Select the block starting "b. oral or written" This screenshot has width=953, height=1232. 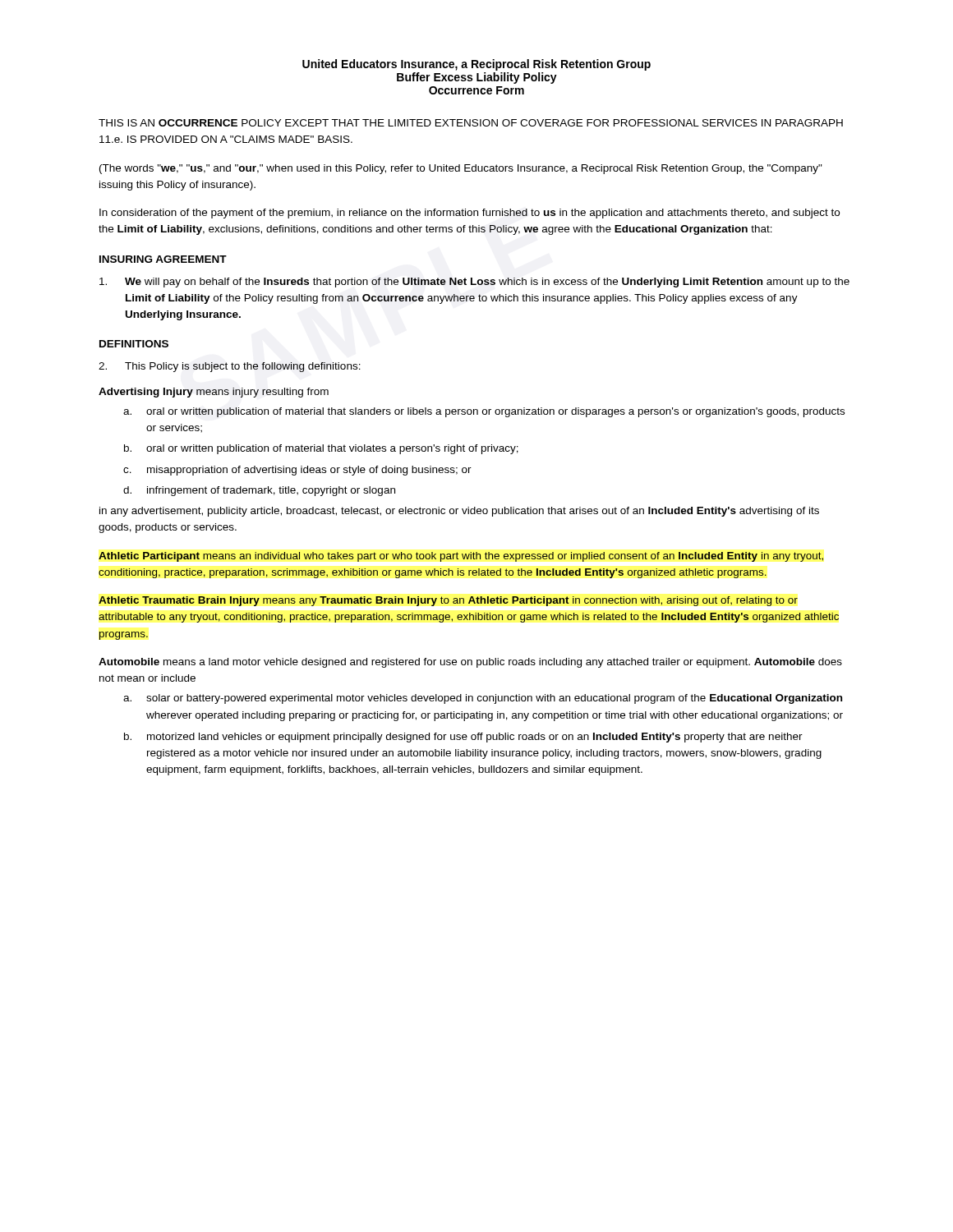[321, 449]
